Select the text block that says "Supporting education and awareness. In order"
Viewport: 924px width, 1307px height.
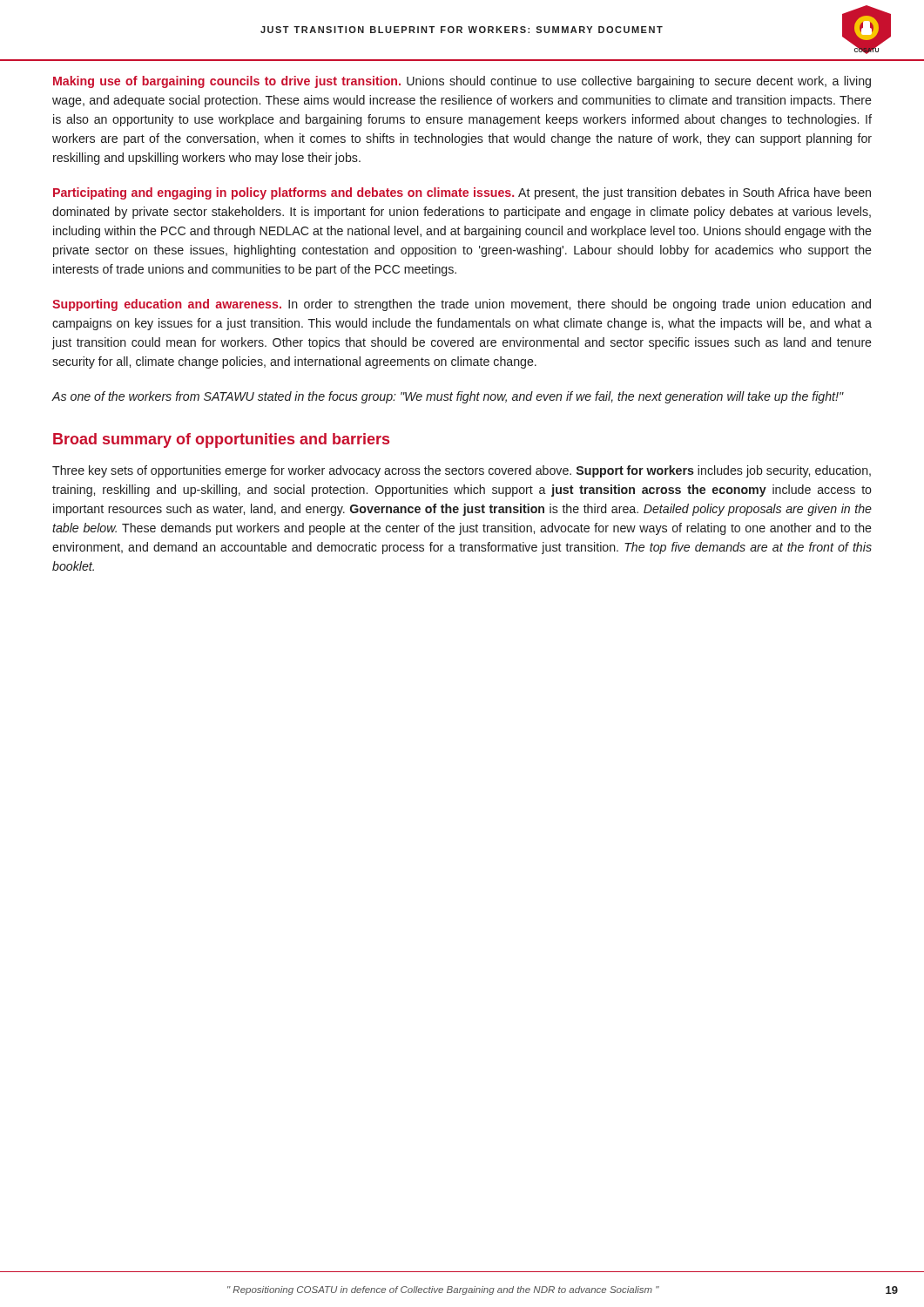462,333
